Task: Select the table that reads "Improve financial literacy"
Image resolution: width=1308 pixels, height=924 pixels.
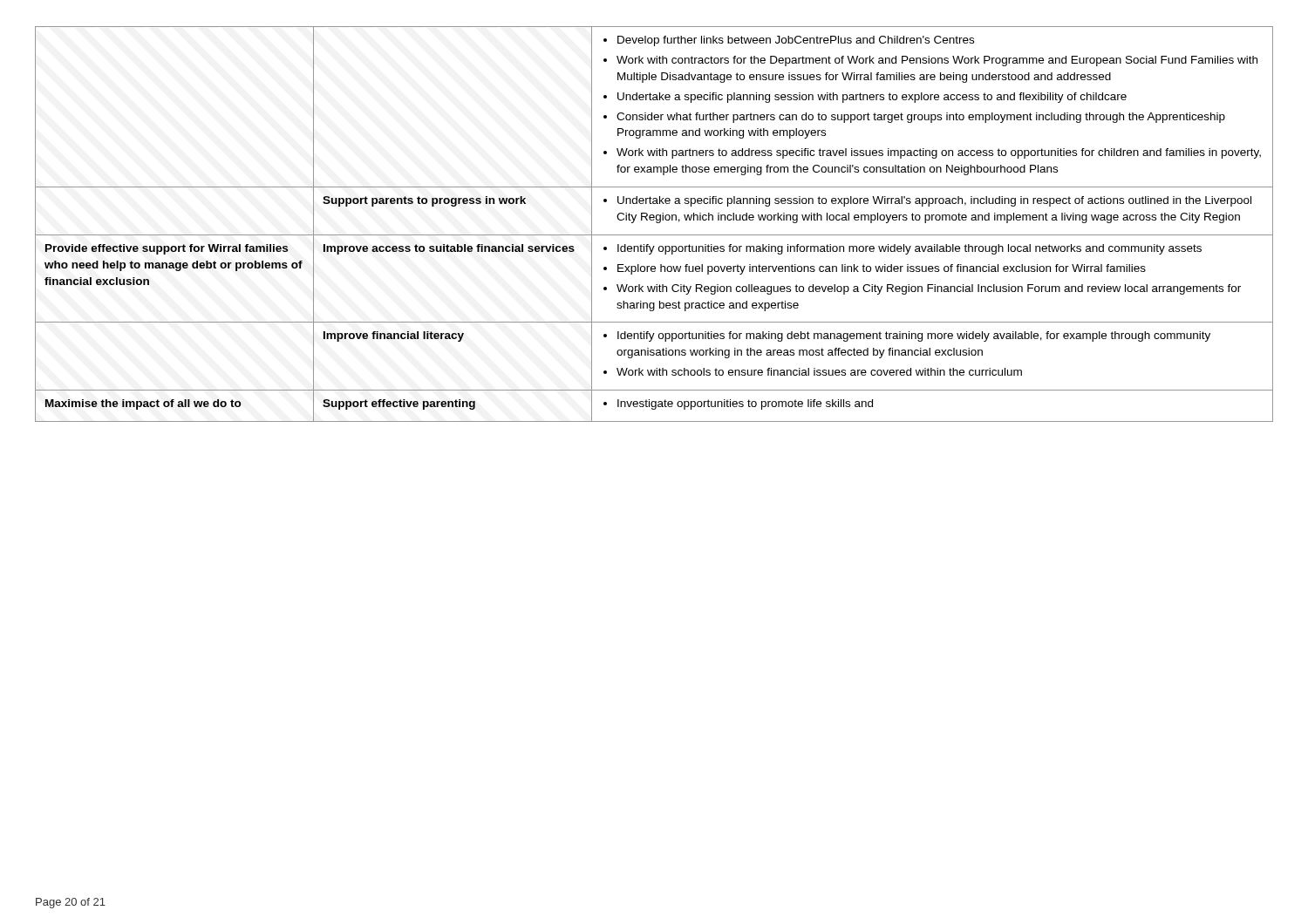Action: [x=654, y=224]
